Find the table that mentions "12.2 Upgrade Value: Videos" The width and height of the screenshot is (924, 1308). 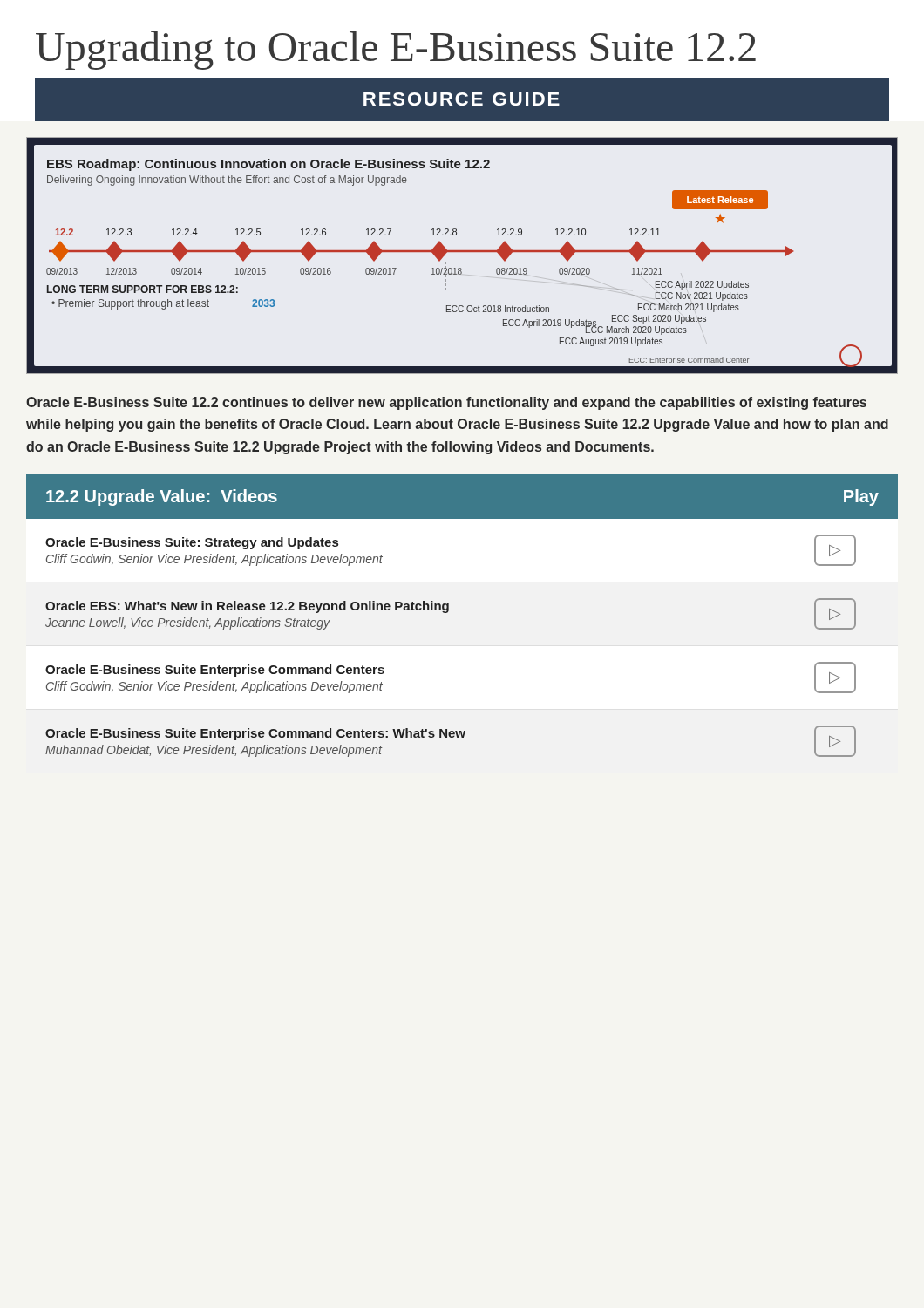click(462, 624)
